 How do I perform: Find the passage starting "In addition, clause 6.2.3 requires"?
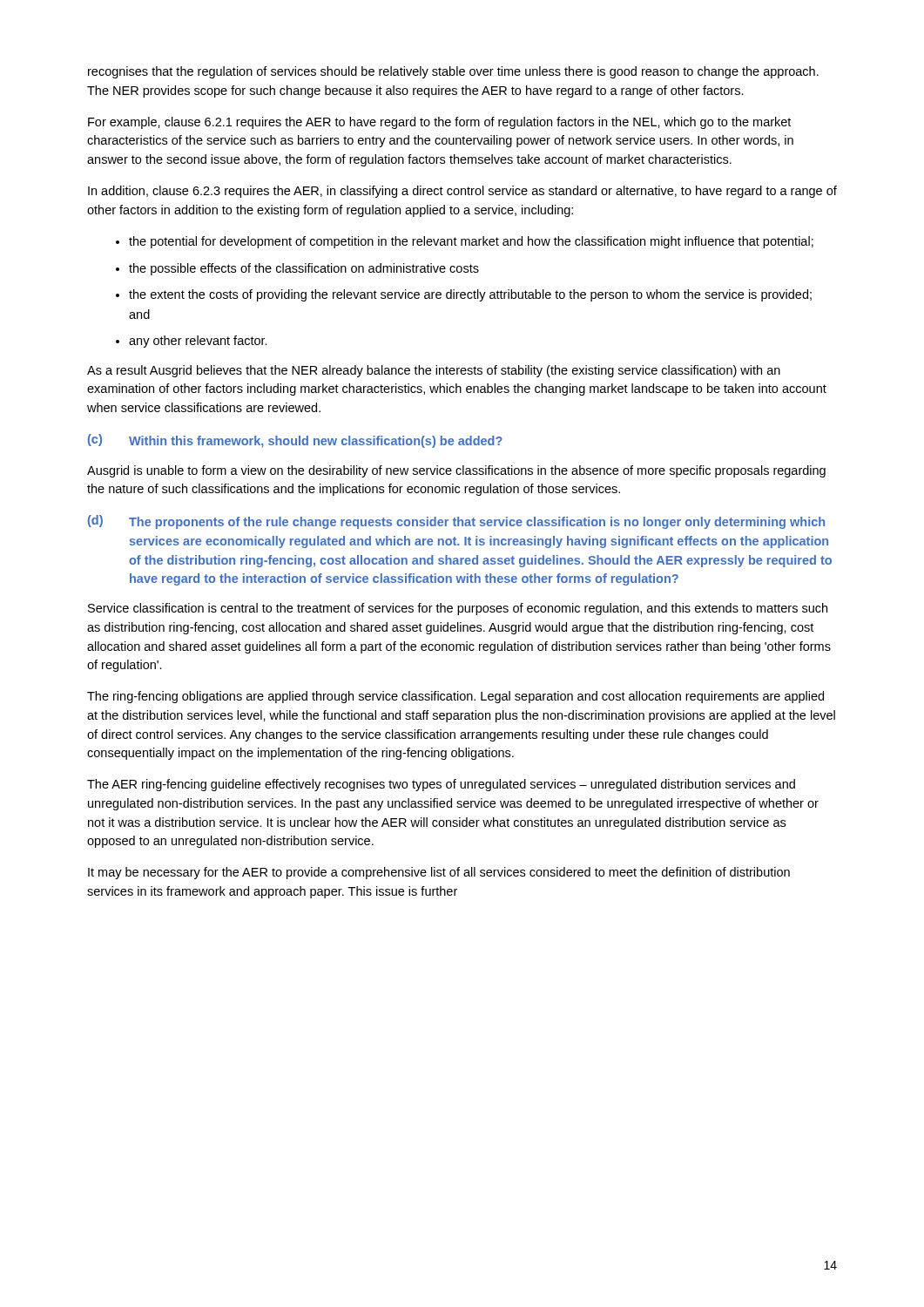462,200
